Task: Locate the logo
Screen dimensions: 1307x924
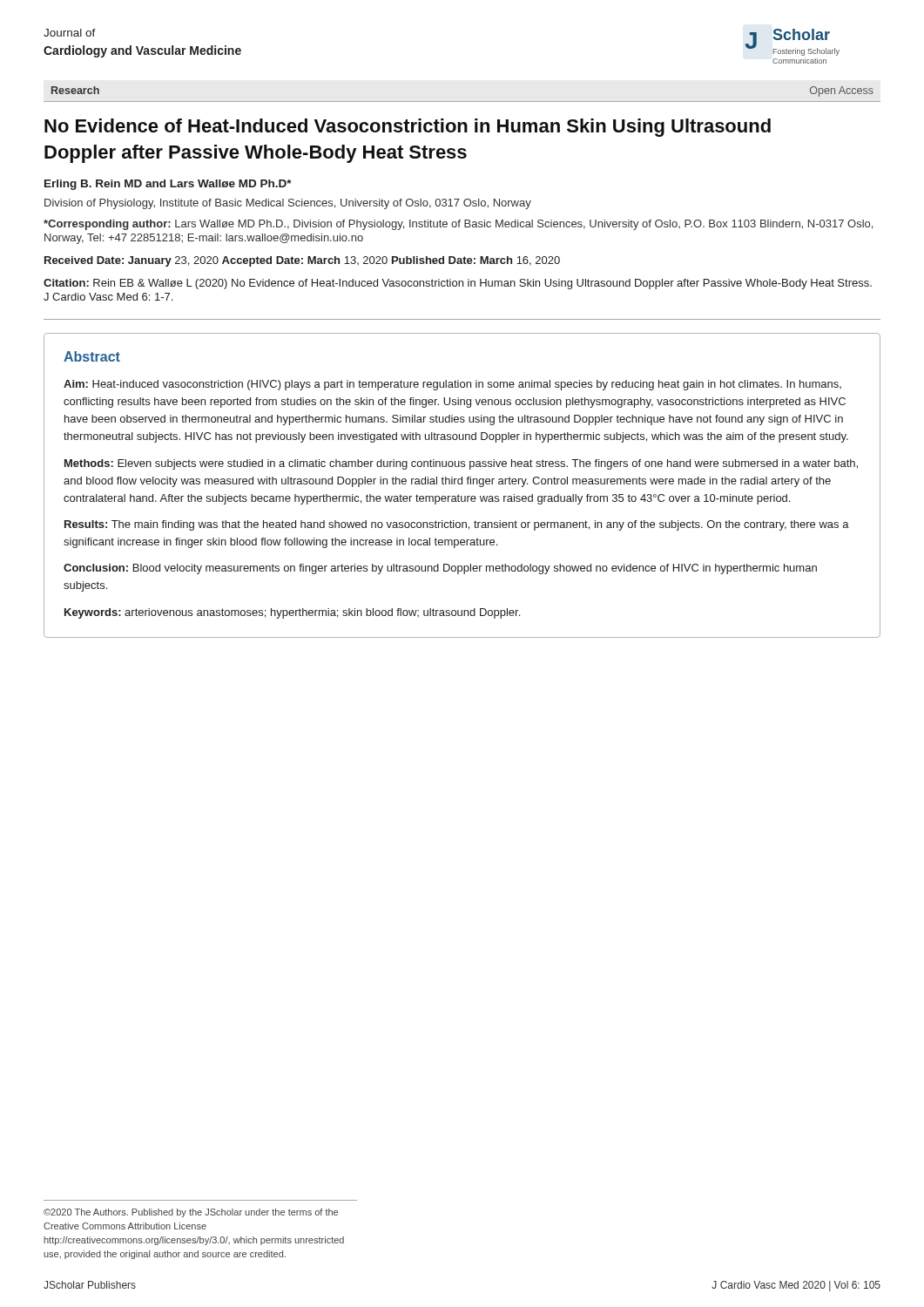Action: click(811, 43)
